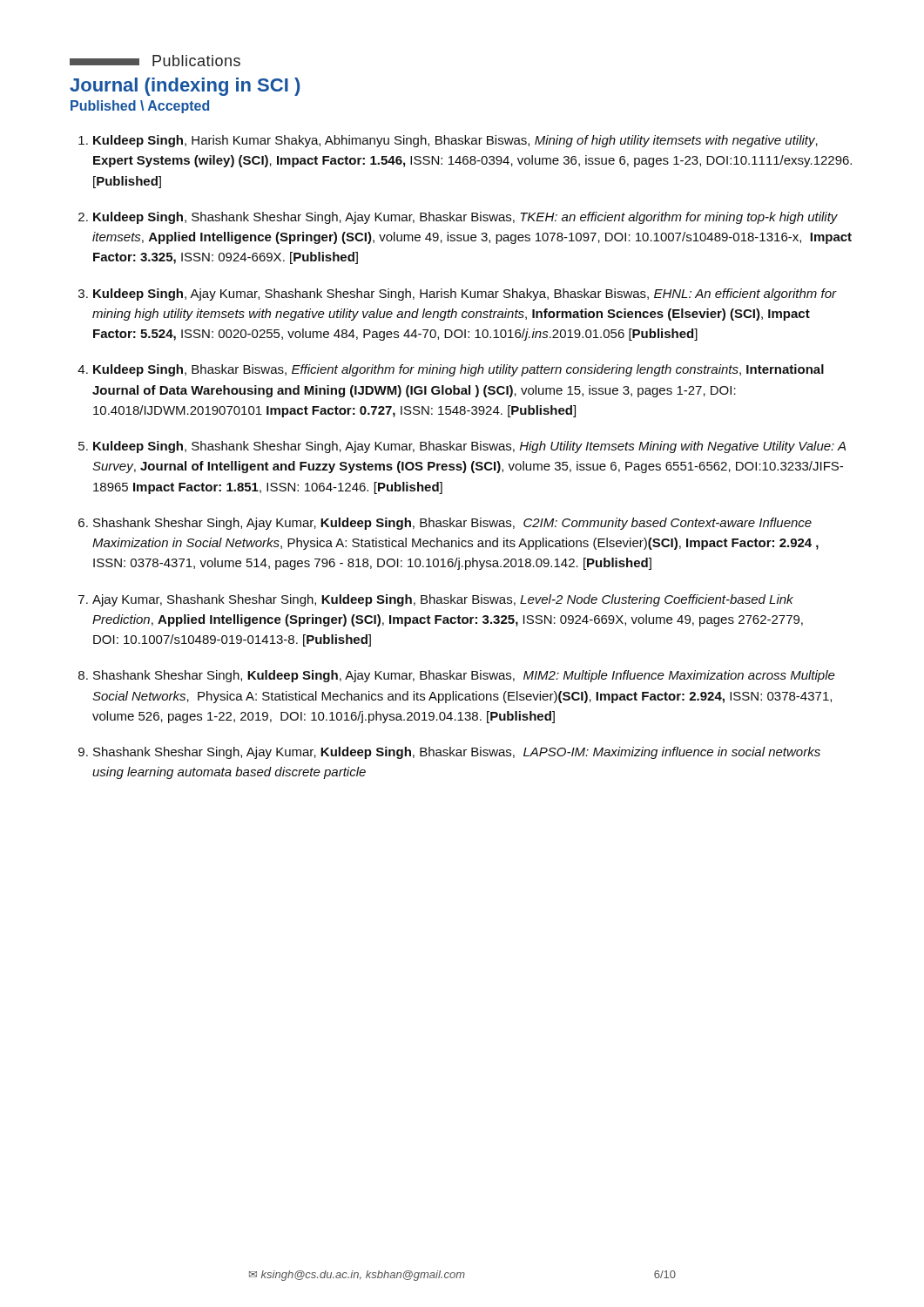Point to the block beginning "Kuldeep Singh, Harish Kumar Shakya, Abhimanyu"
The width and height of the screenshot is (924, 1307).
point(473,160)
